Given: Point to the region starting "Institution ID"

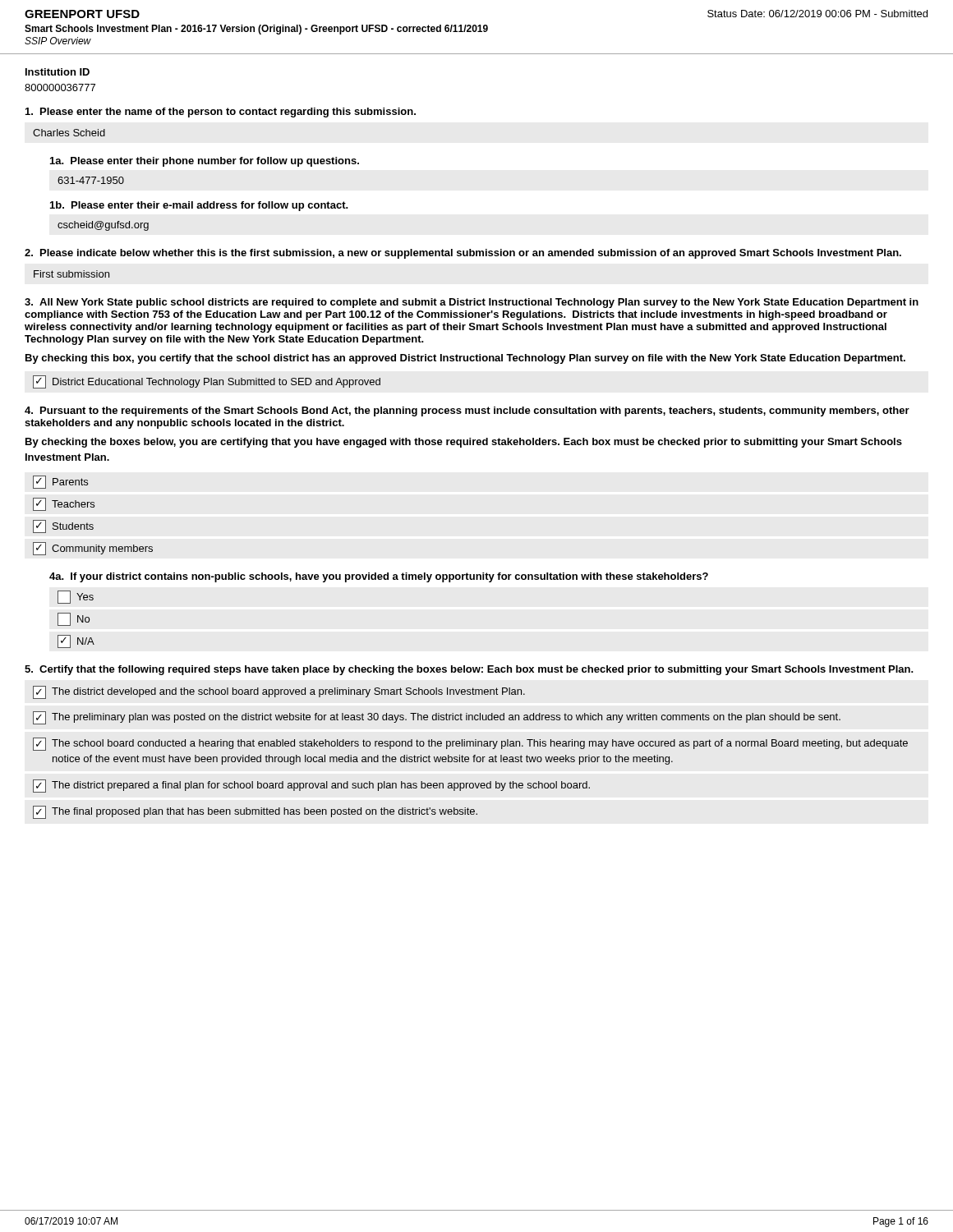Looking at the screenshot, I should (x=57, y=72).
